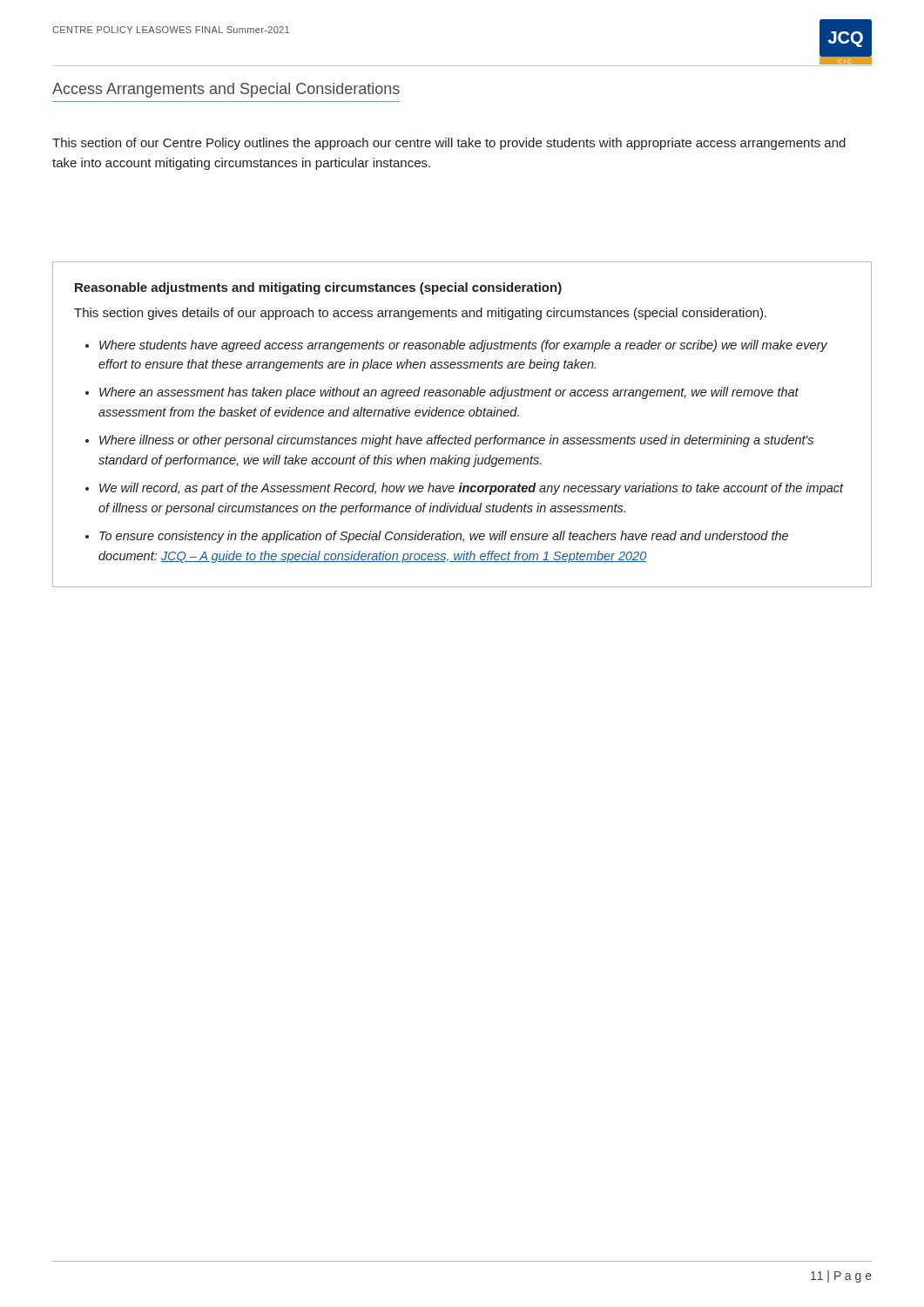Find the block on this page that starts "Where illness or other personal circumstances might"
This screenshot has width=924, height=1307.
[456, 450]
